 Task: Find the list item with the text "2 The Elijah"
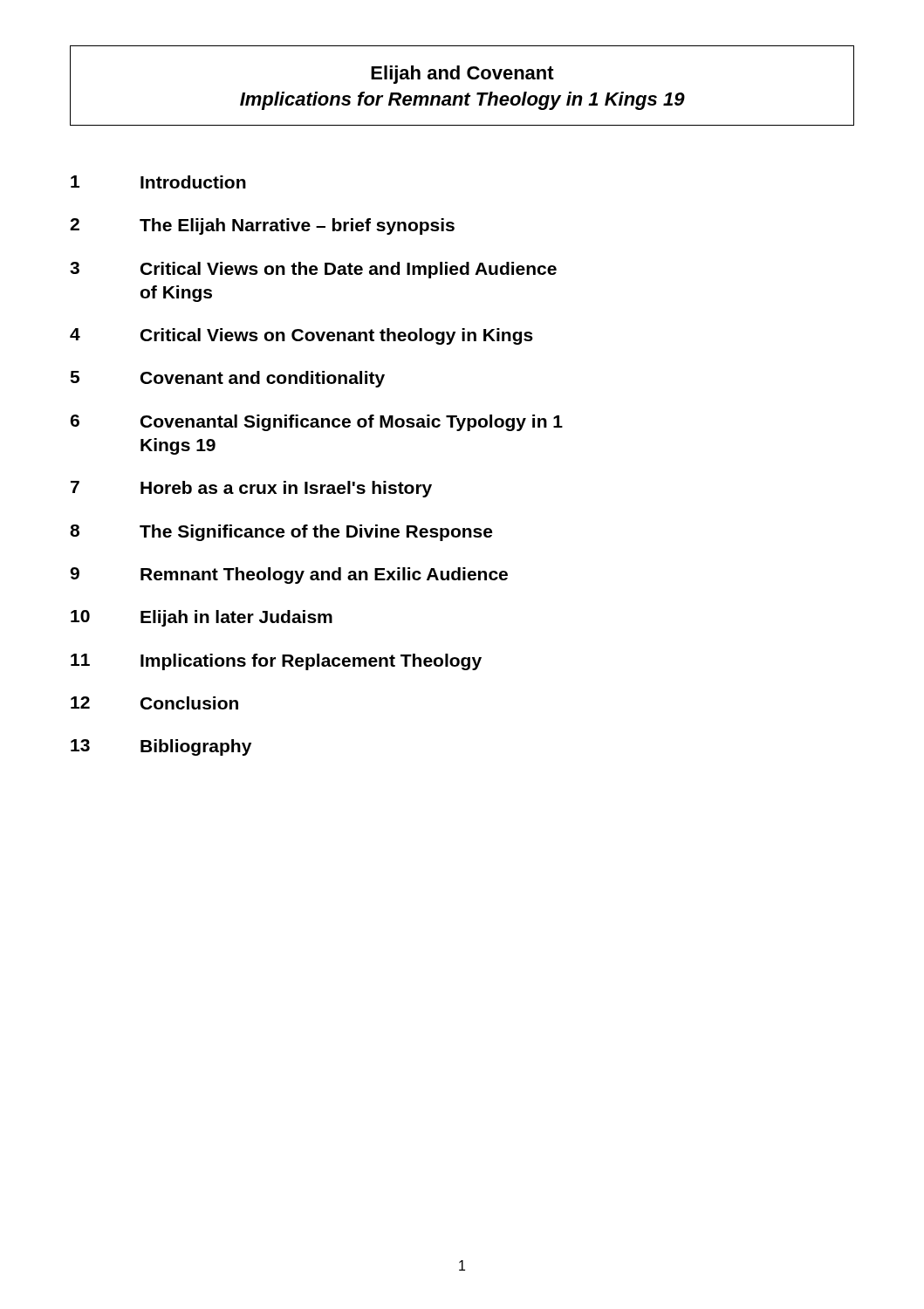coord(263,225)
